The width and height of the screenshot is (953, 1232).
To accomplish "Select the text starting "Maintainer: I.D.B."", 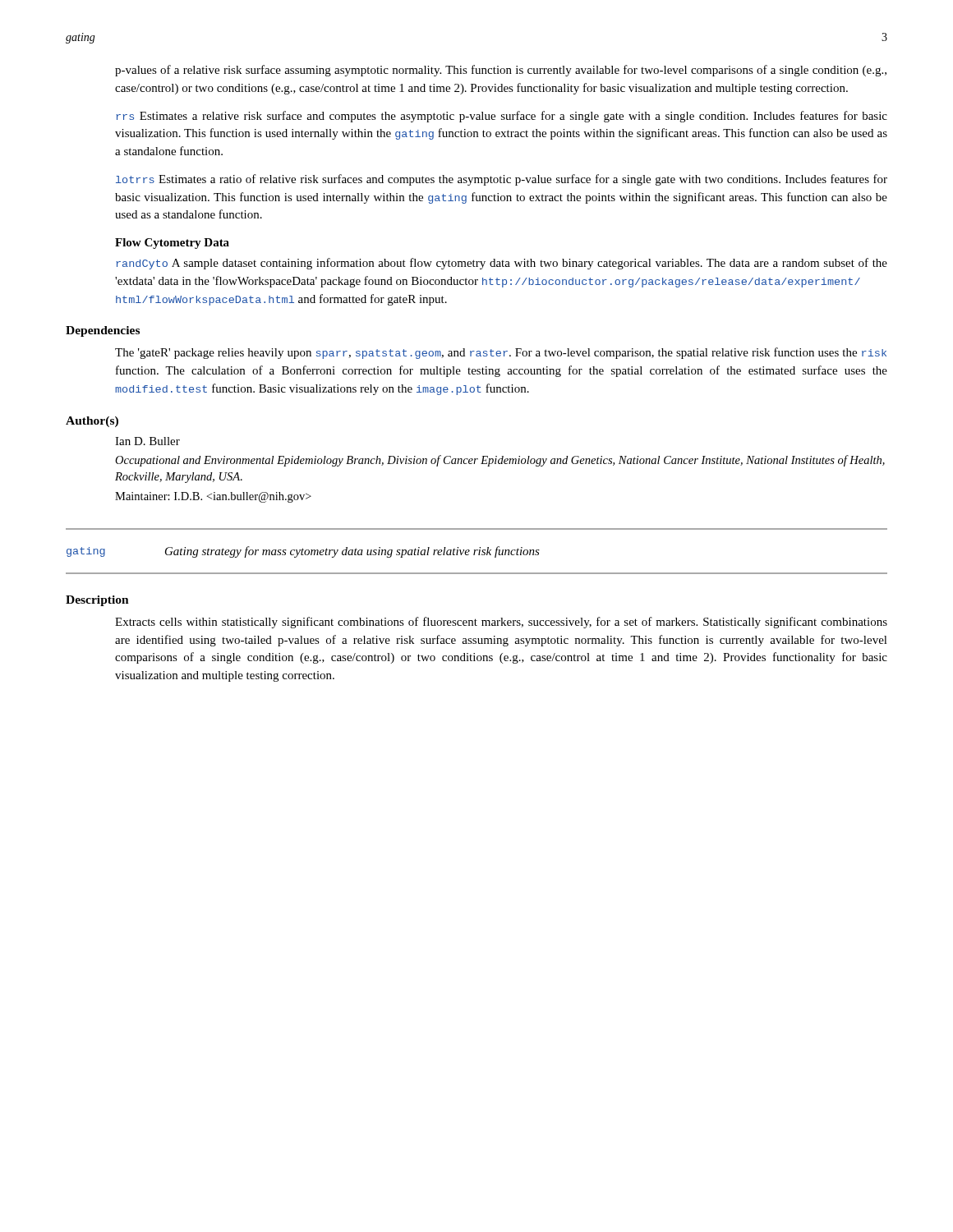I will click(x=213, y=496).
